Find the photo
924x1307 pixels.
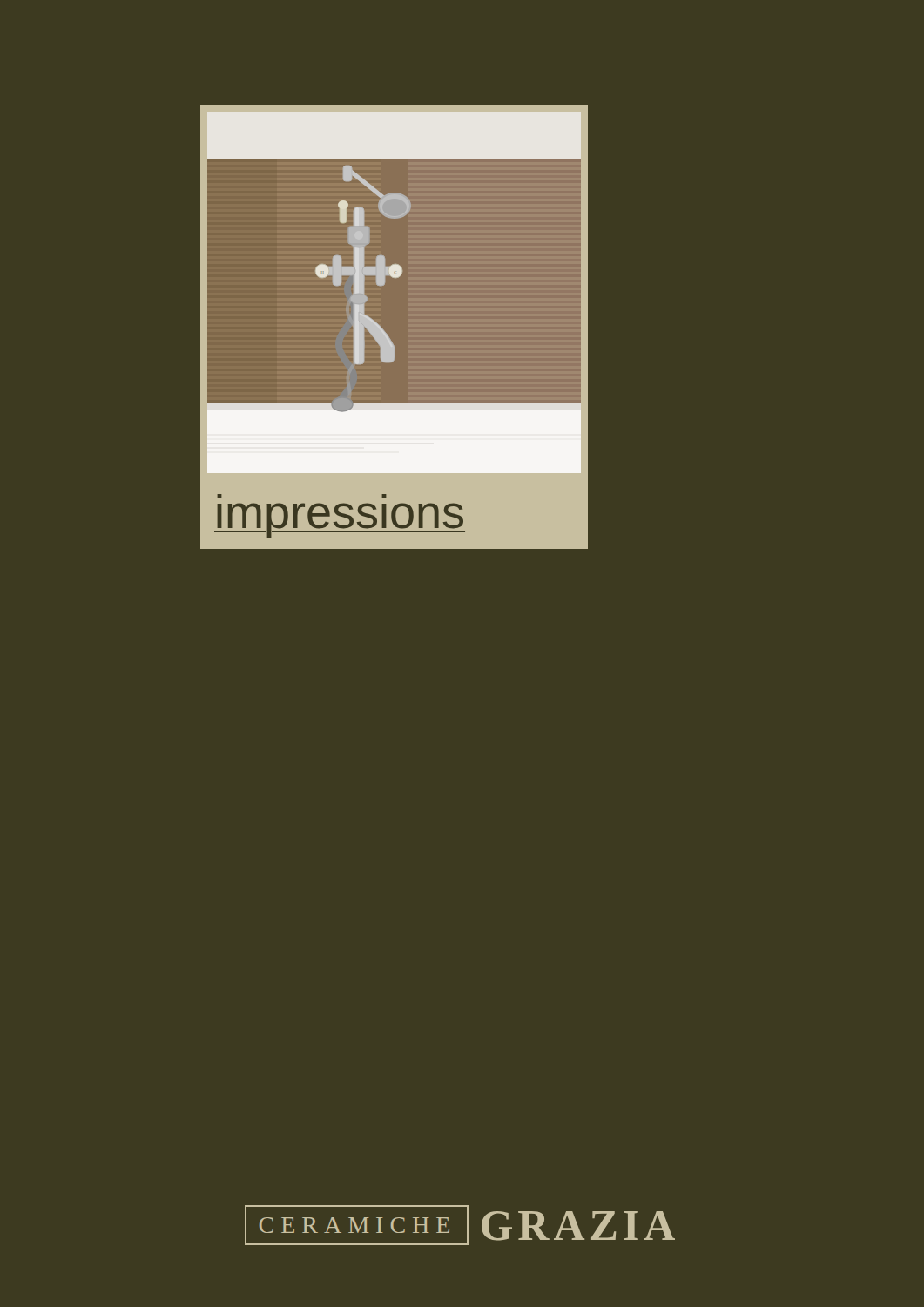pyautogui.click(x=394, y=327)
